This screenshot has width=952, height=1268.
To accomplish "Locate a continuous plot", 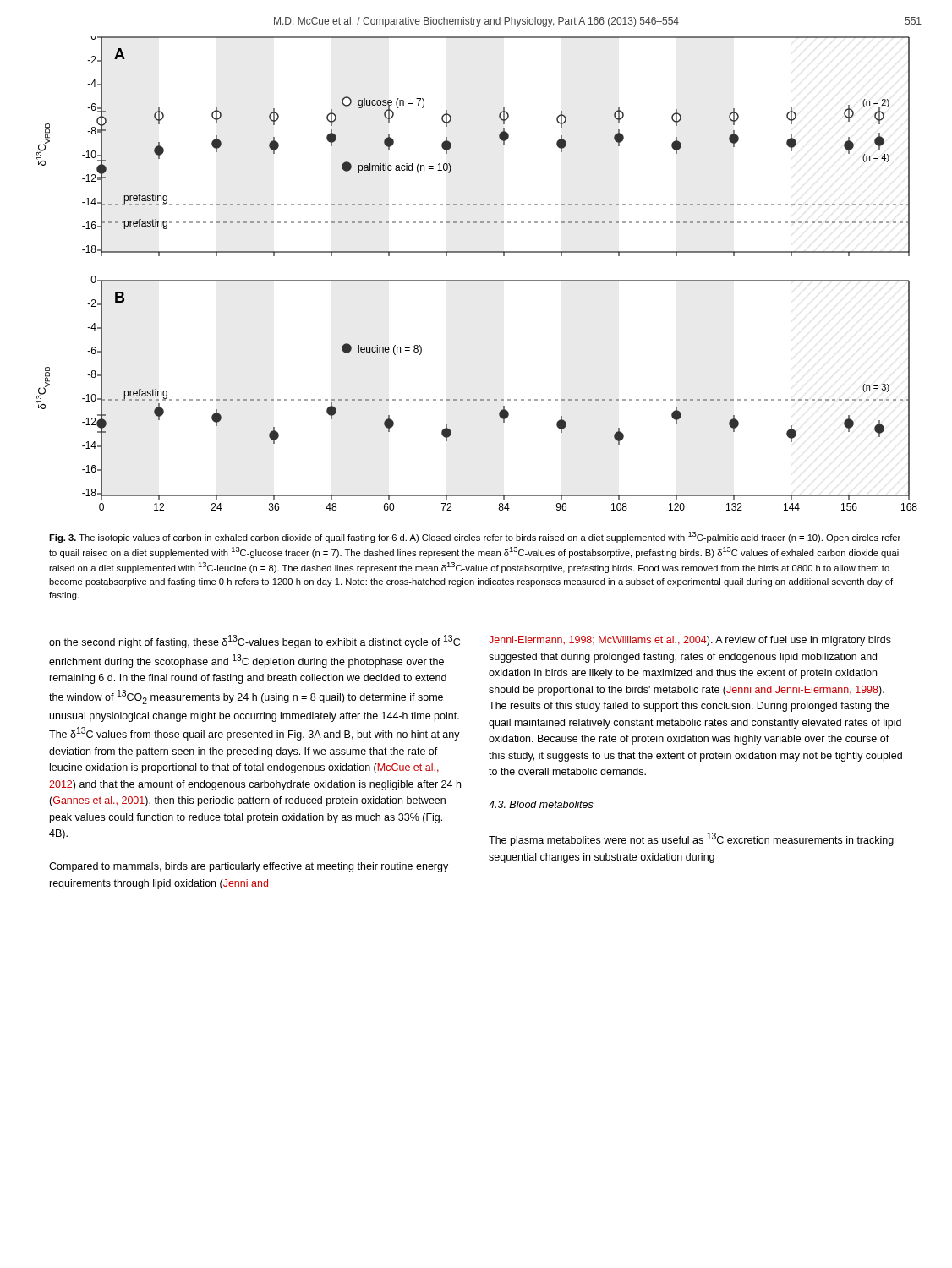I will point(476,276).
